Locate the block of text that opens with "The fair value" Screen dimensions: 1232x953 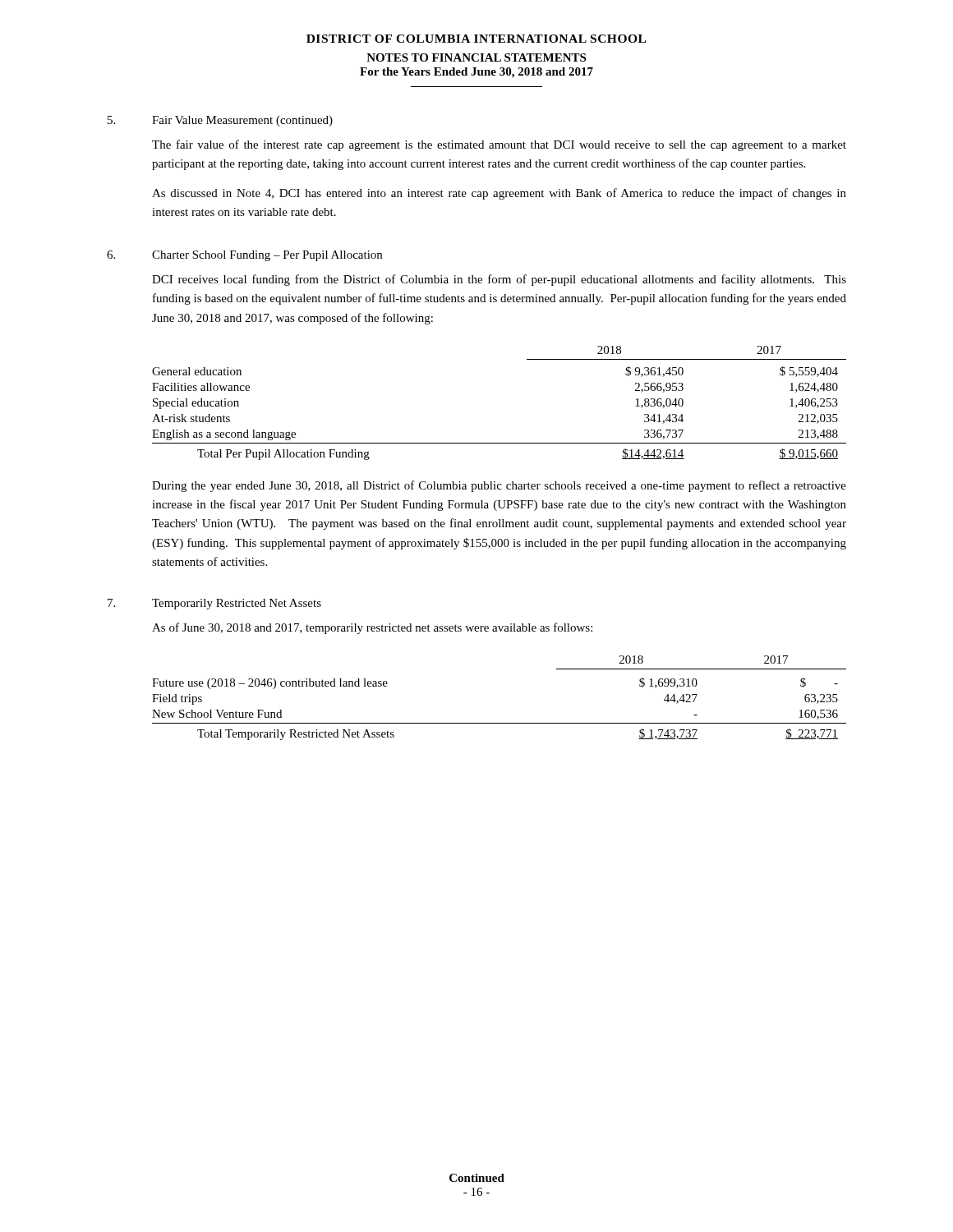point(499,154)
